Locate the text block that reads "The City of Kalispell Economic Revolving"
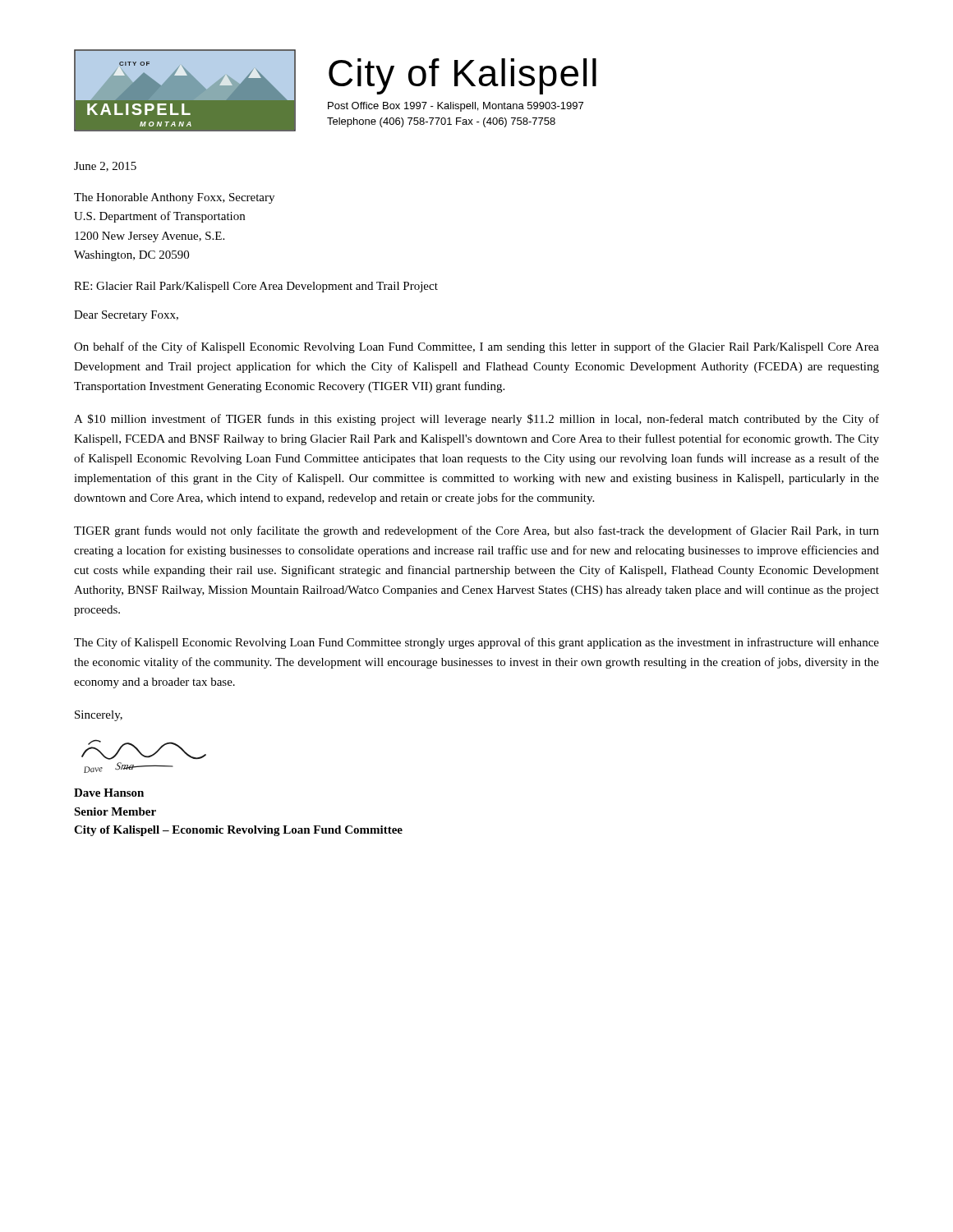Image resolution: width=953 pixels, height=1232 pixels. point(476,662)
